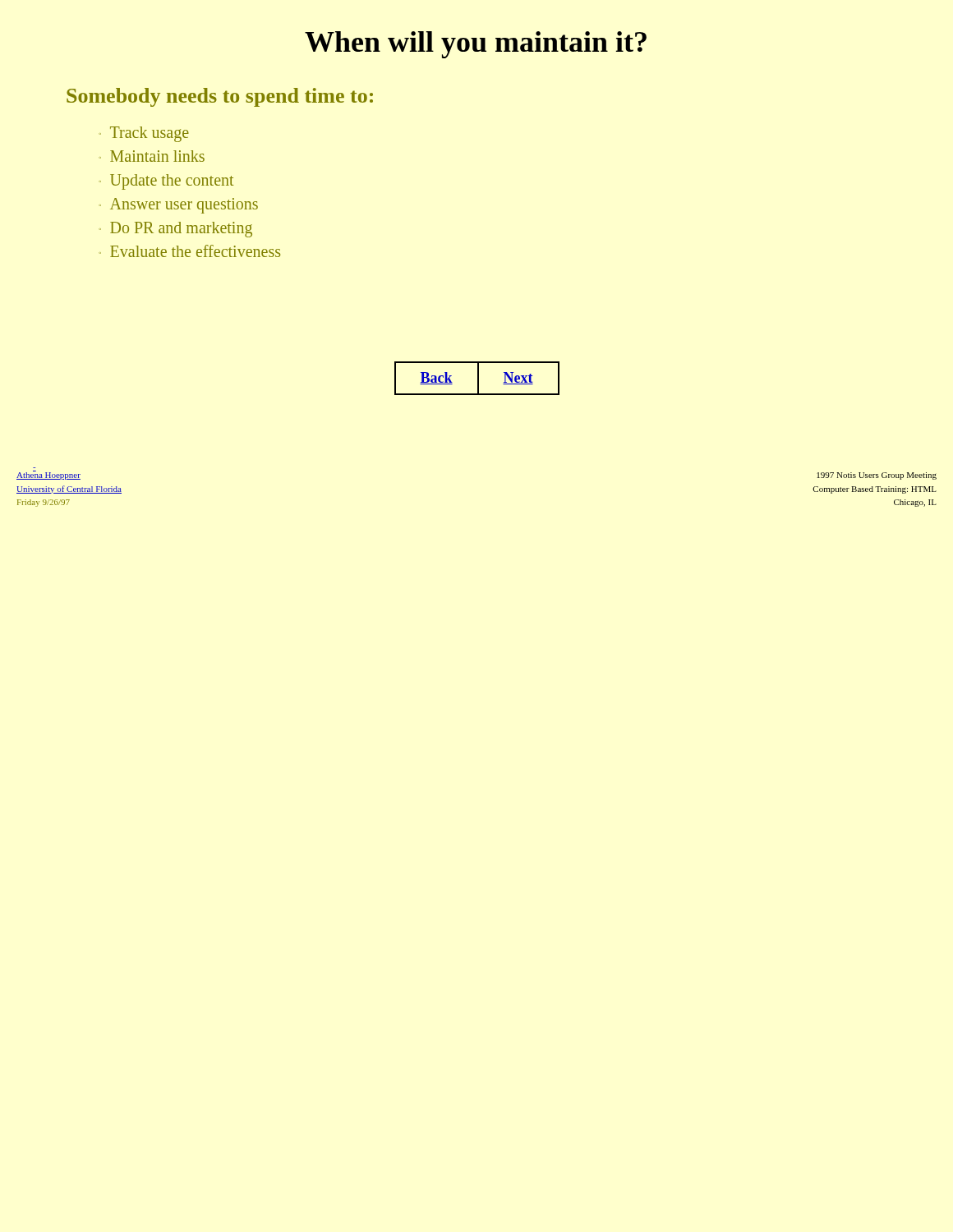
Task: Locate the passage starting "◦Do PR and marketing"
Action: pyautogui.click(x=175, y=230)
